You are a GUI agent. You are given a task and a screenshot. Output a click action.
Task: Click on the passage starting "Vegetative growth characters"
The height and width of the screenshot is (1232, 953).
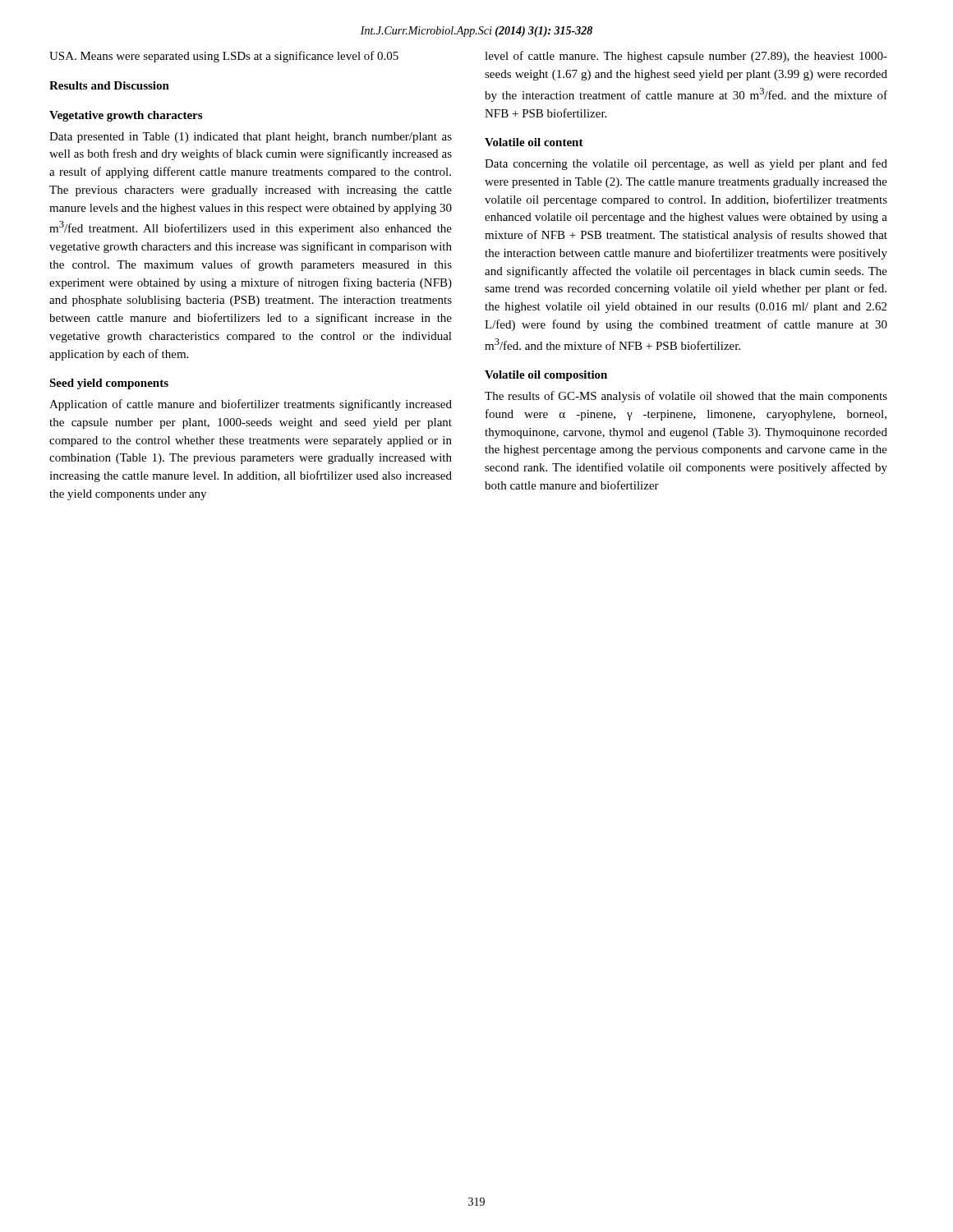[x=126, y=115]
